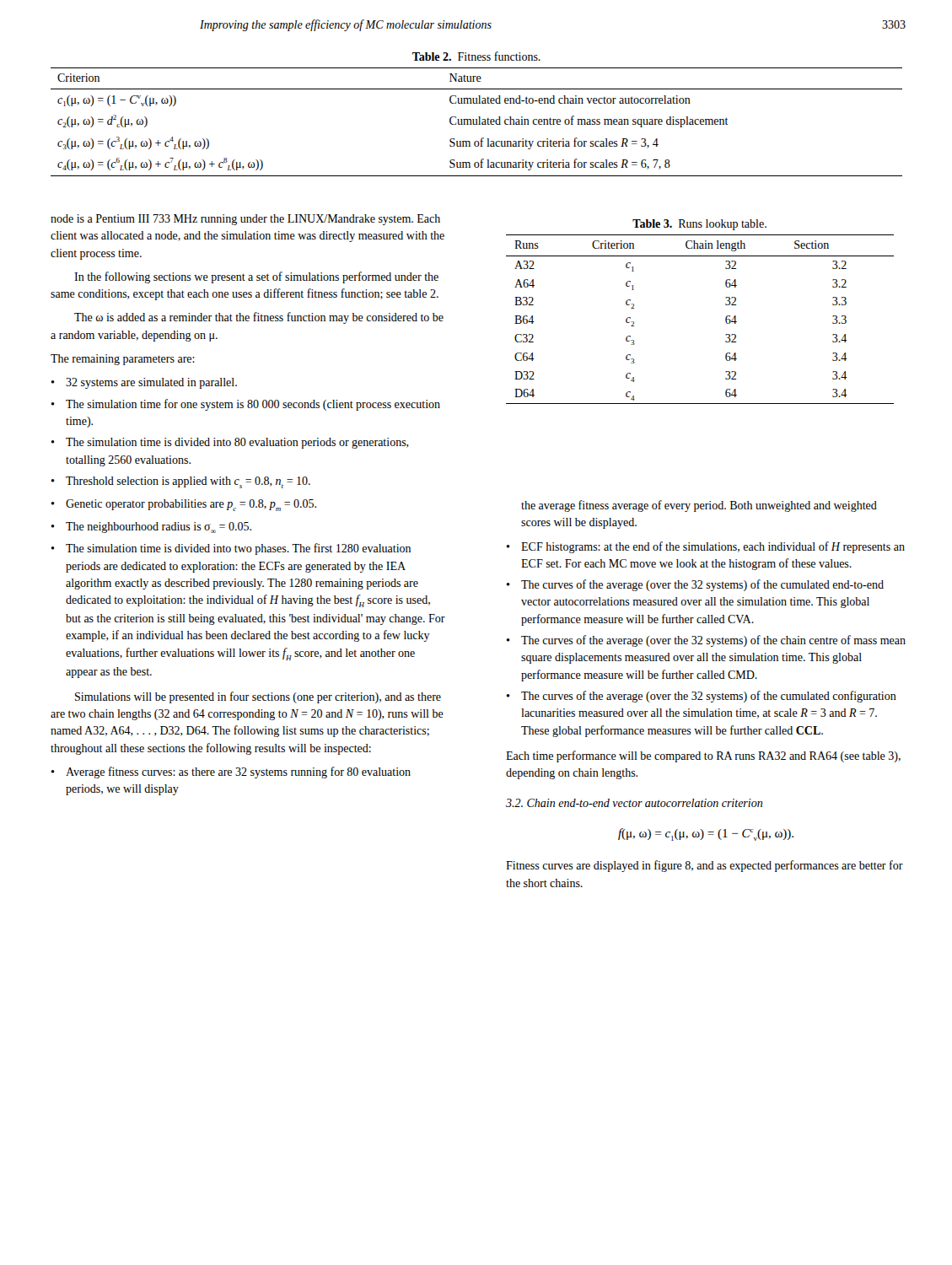The height and width of the screenshot is (1265, 952).
Task: Find the list item with the text "• Genetic operator"
Action: 184,504
